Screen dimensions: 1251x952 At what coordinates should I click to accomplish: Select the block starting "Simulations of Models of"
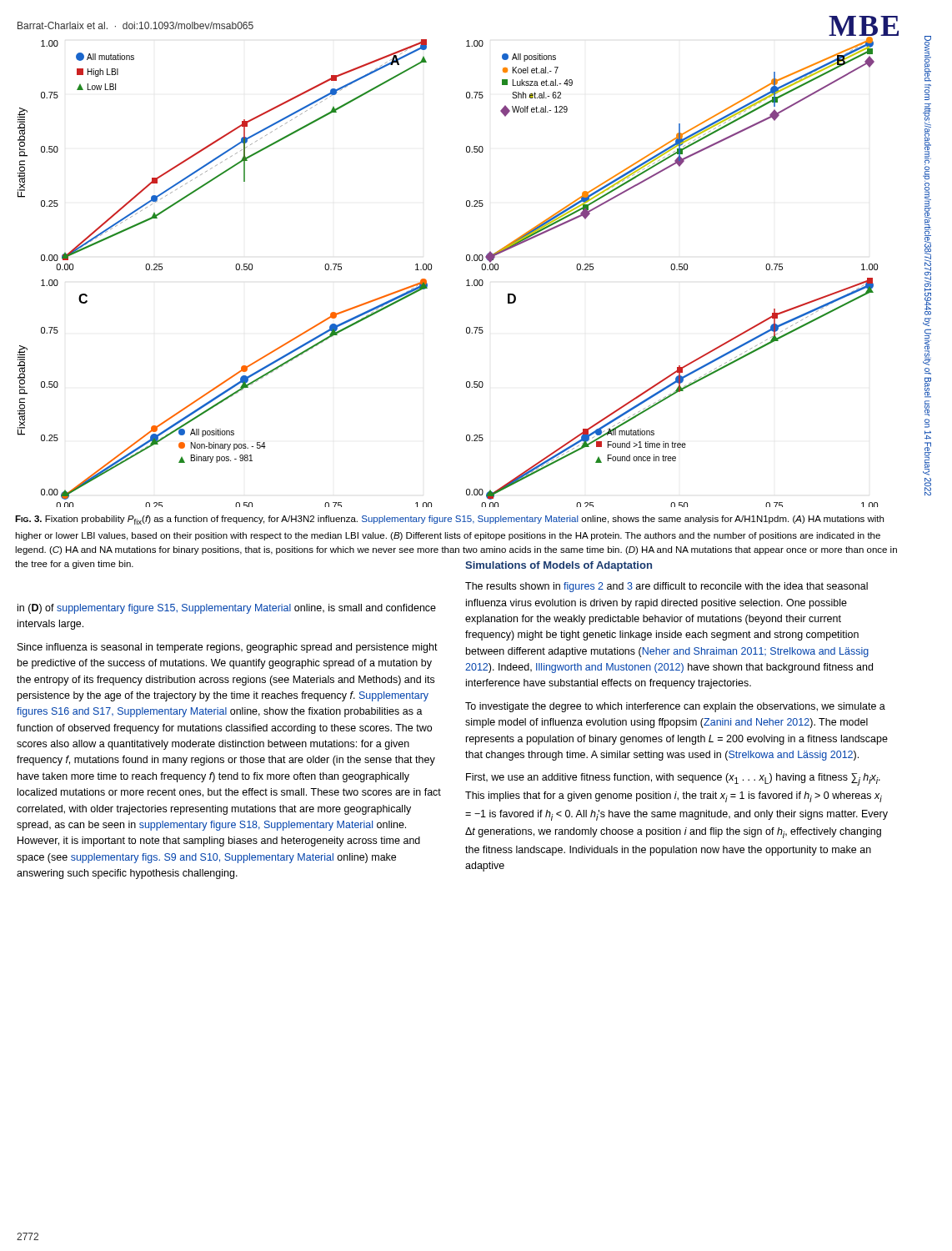point(559,565)
